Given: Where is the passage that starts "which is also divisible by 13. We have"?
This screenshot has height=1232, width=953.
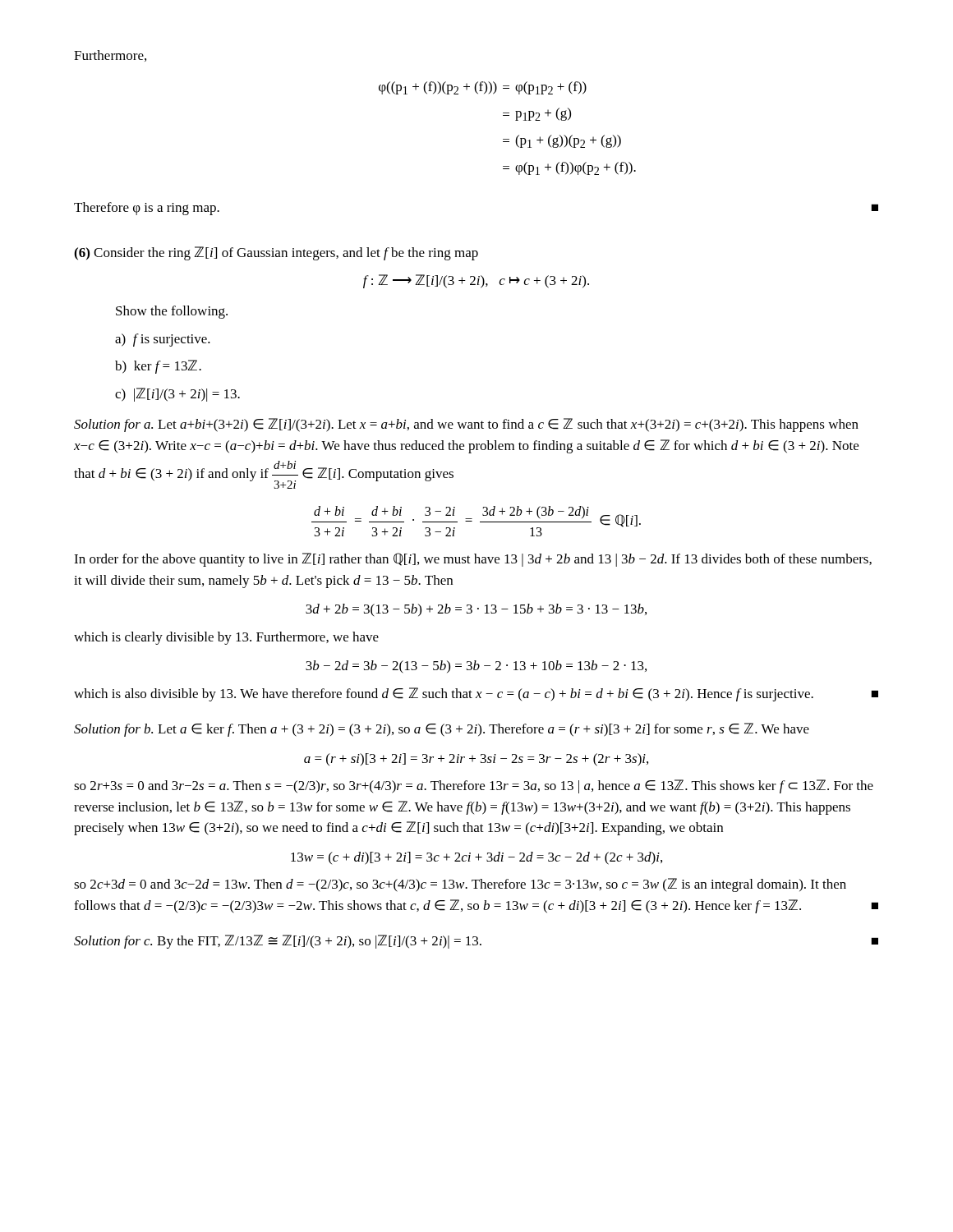Looking at the screenshot, I should [x=476, y=693].
